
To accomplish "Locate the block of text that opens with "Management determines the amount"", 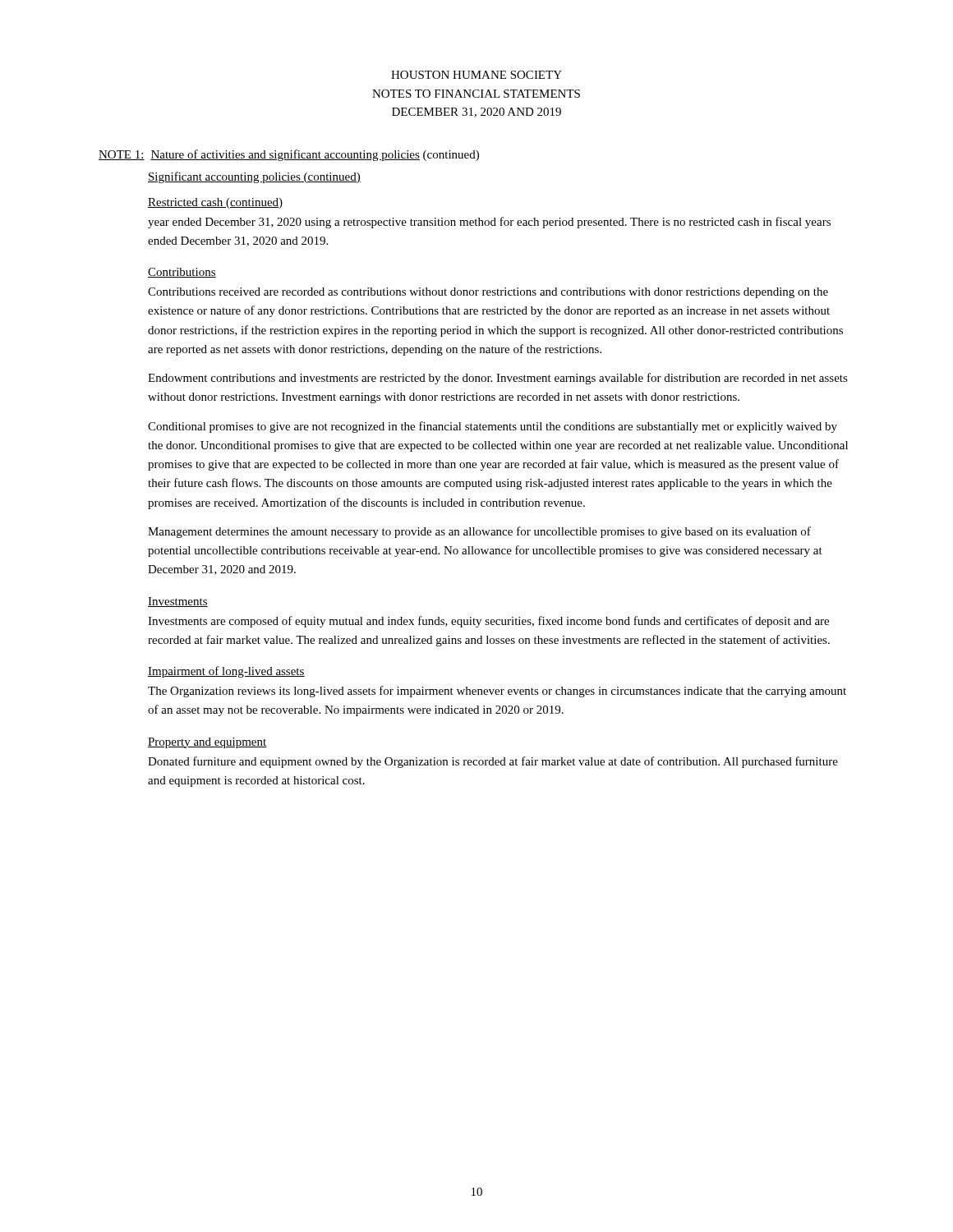I will pos(485,550).
